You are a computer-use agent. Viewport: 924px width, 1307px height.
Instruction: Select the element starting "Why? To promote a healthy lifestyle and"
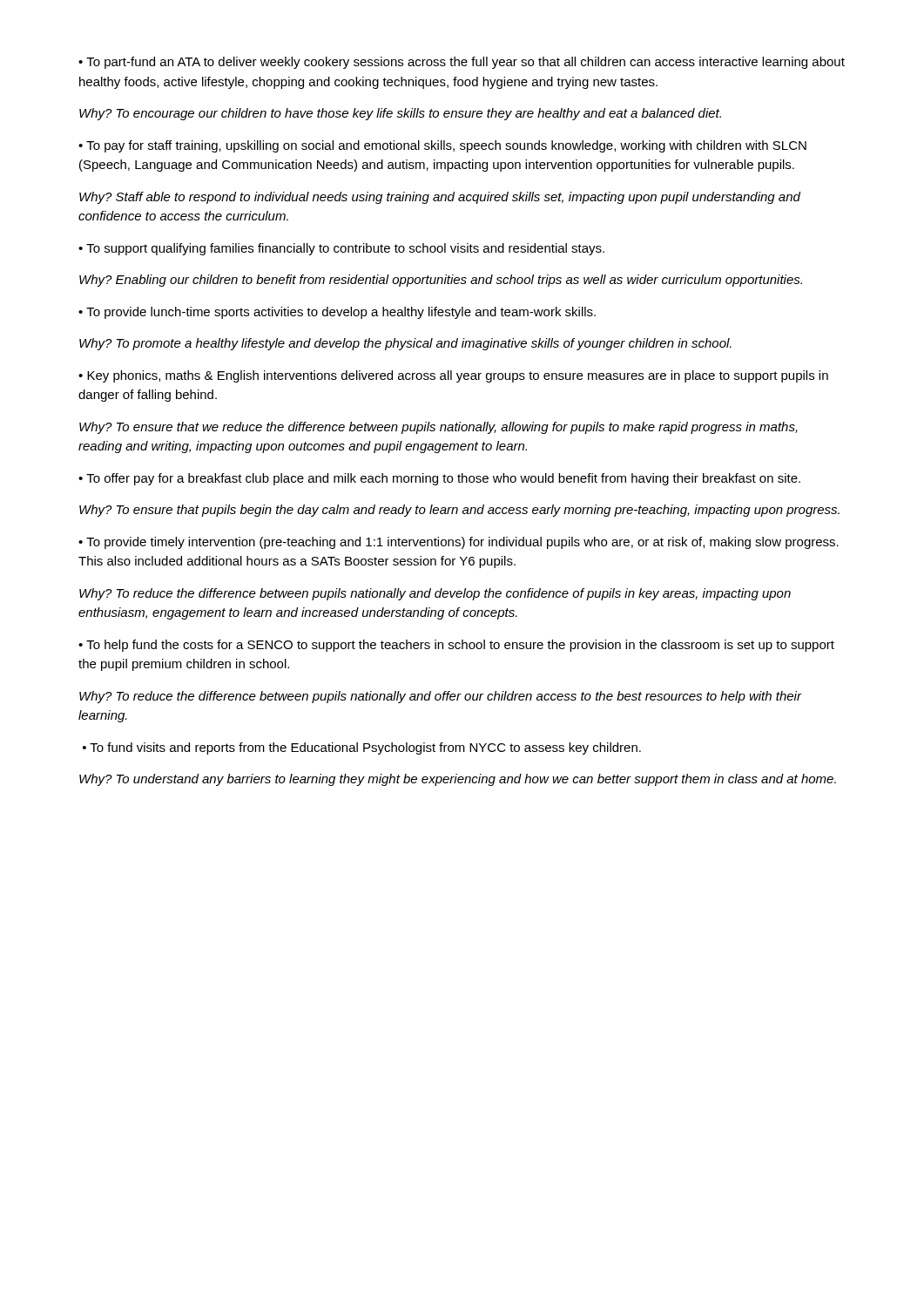406,343
